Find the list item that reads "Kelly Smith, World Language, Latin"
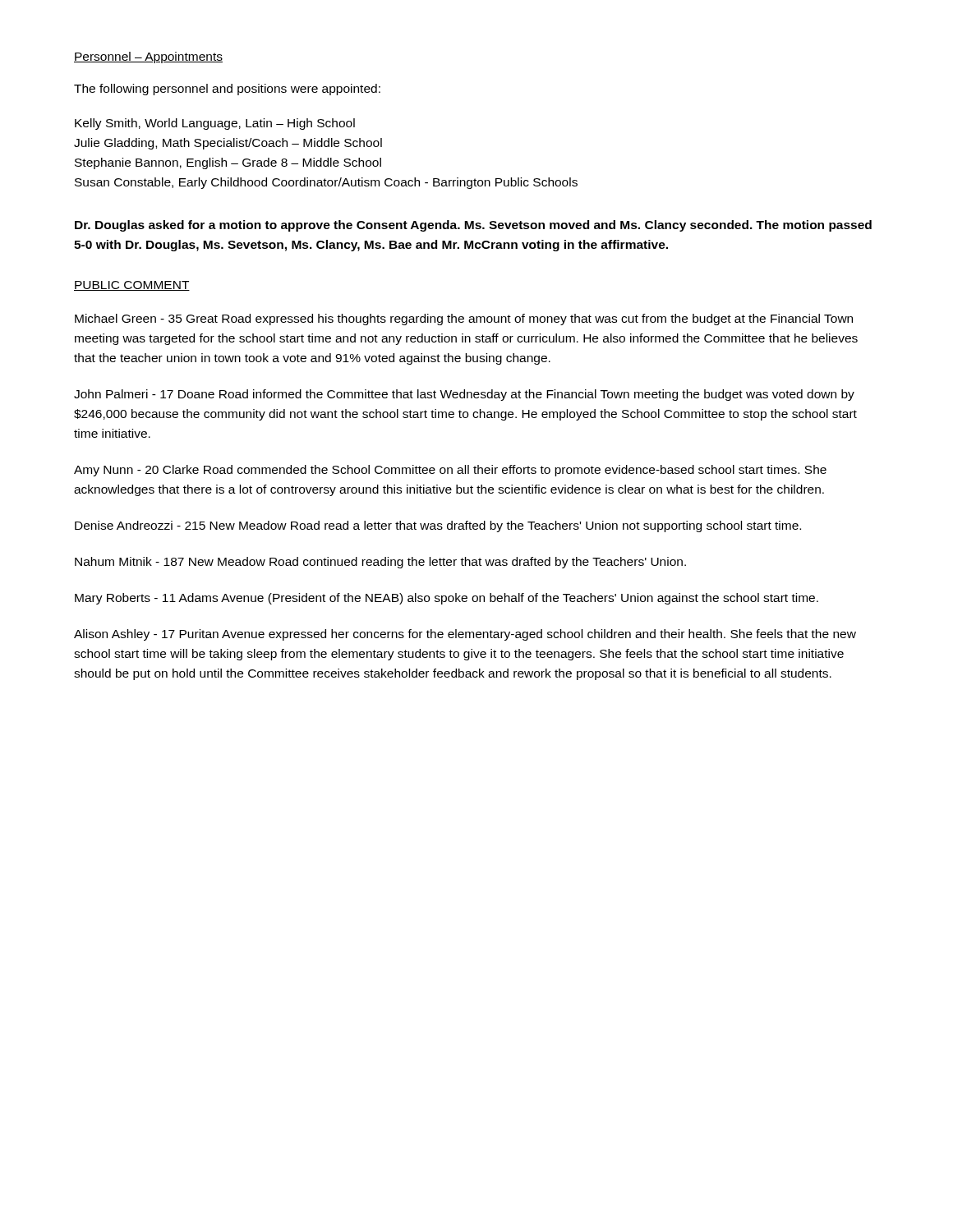Viewport: 953px width, 1232px height. (215, 123)
